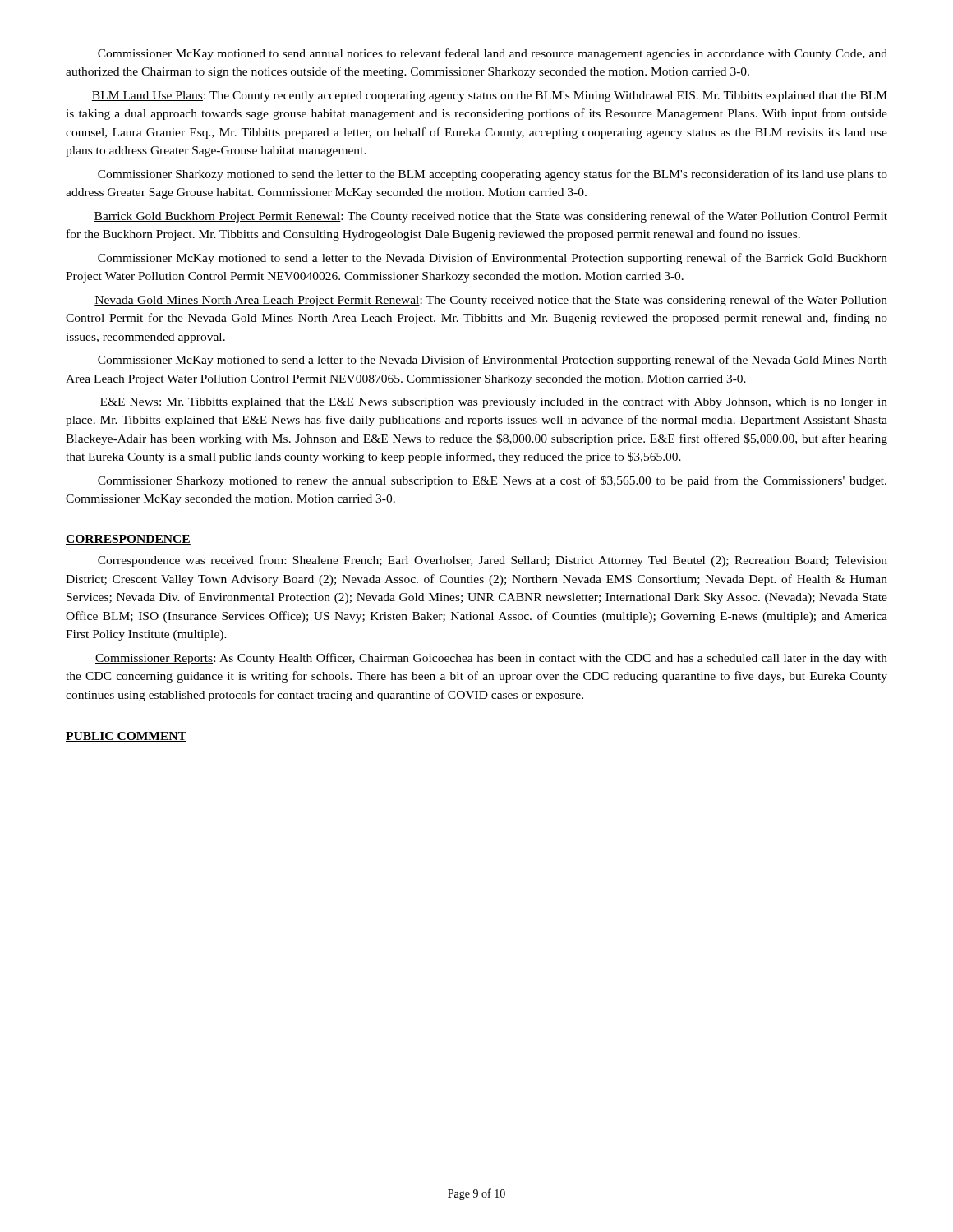Navigate to the text starting "Commissioner Sharkozy motioned to renew the"
Screen dimensions: 1232x953
tap(476, 489)
